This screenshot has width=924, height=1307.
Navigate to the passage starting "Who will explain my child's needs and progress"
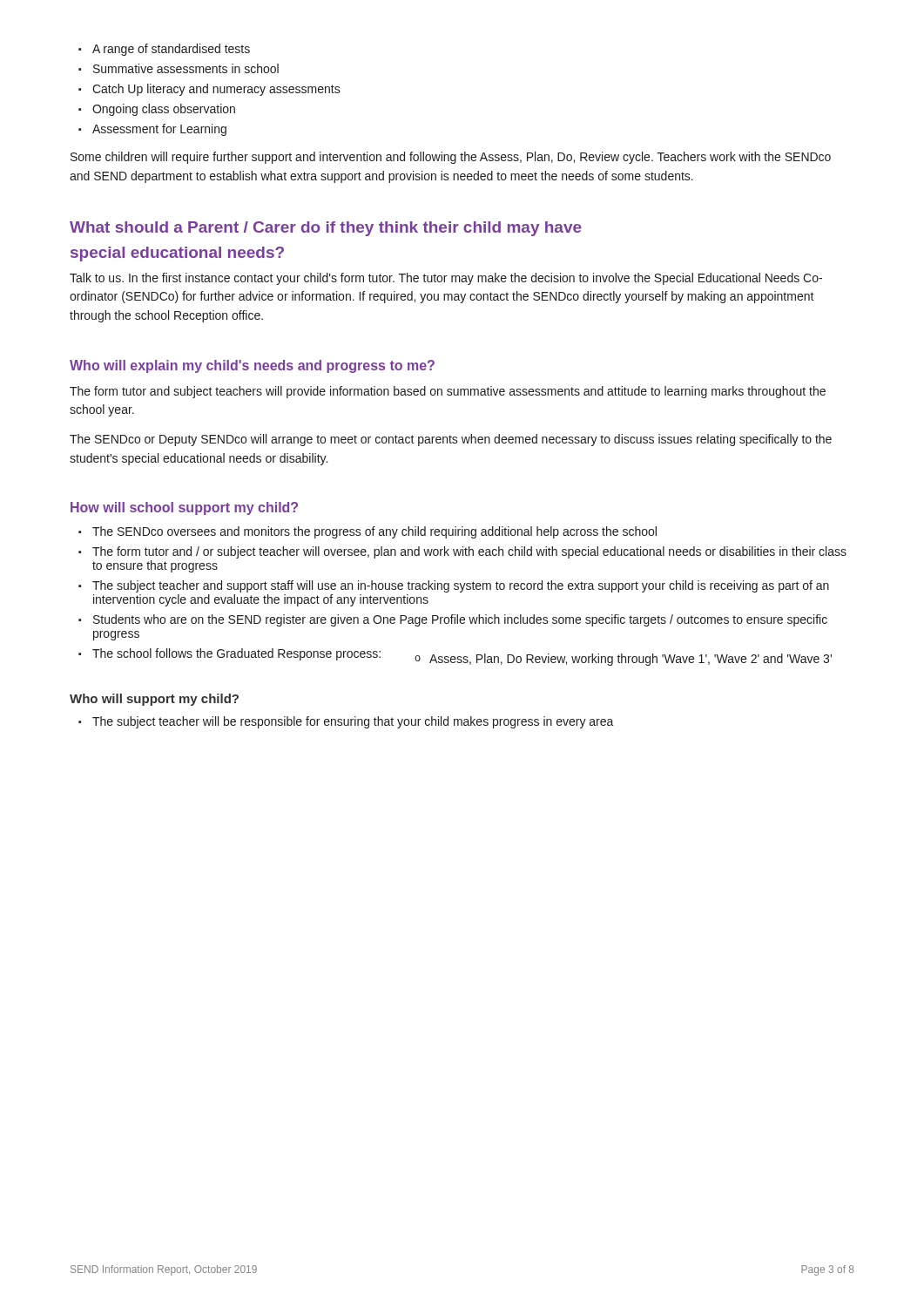point(252,366)
